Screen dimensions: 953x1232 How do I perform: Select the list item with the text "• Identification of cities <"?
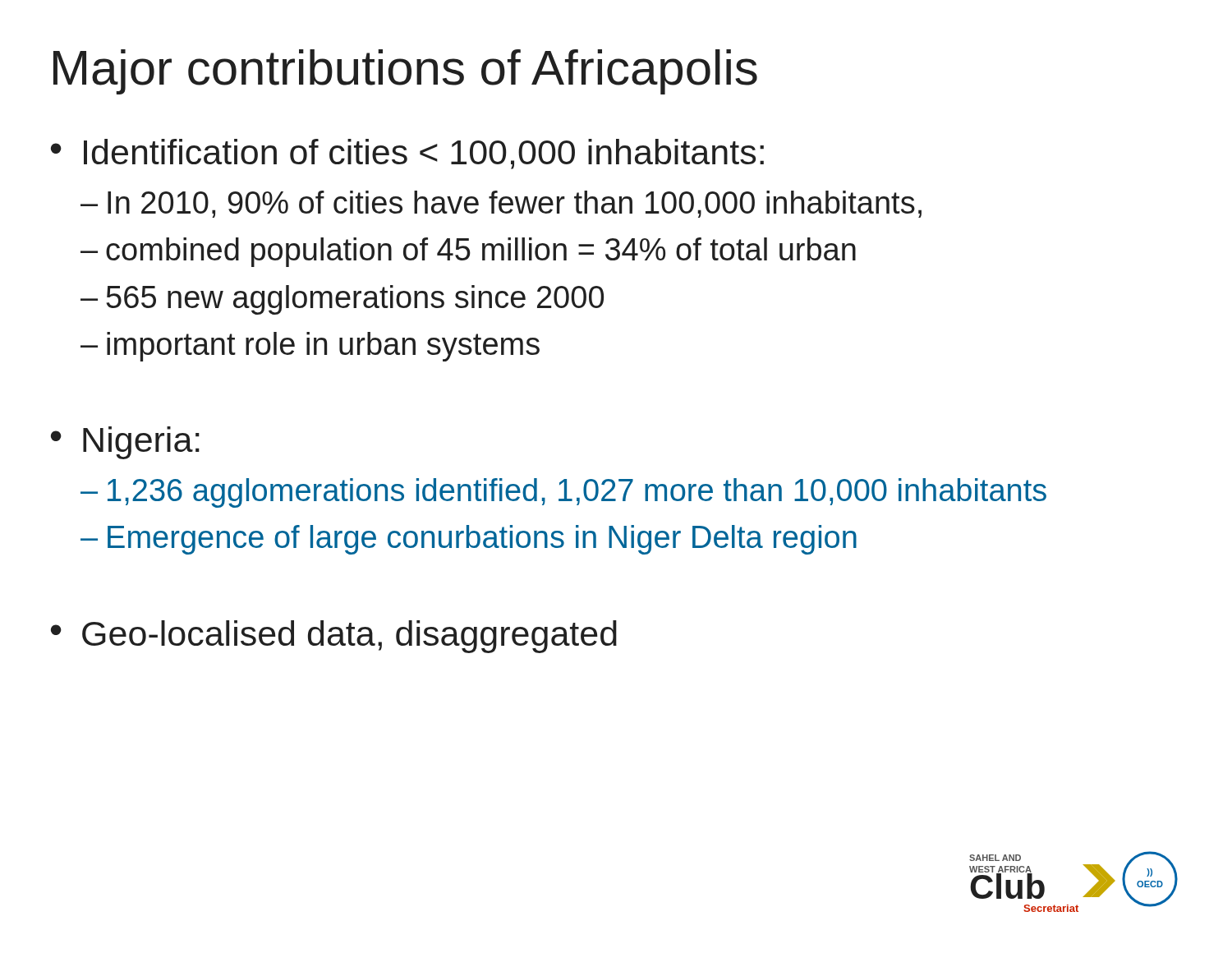(487, 264)
